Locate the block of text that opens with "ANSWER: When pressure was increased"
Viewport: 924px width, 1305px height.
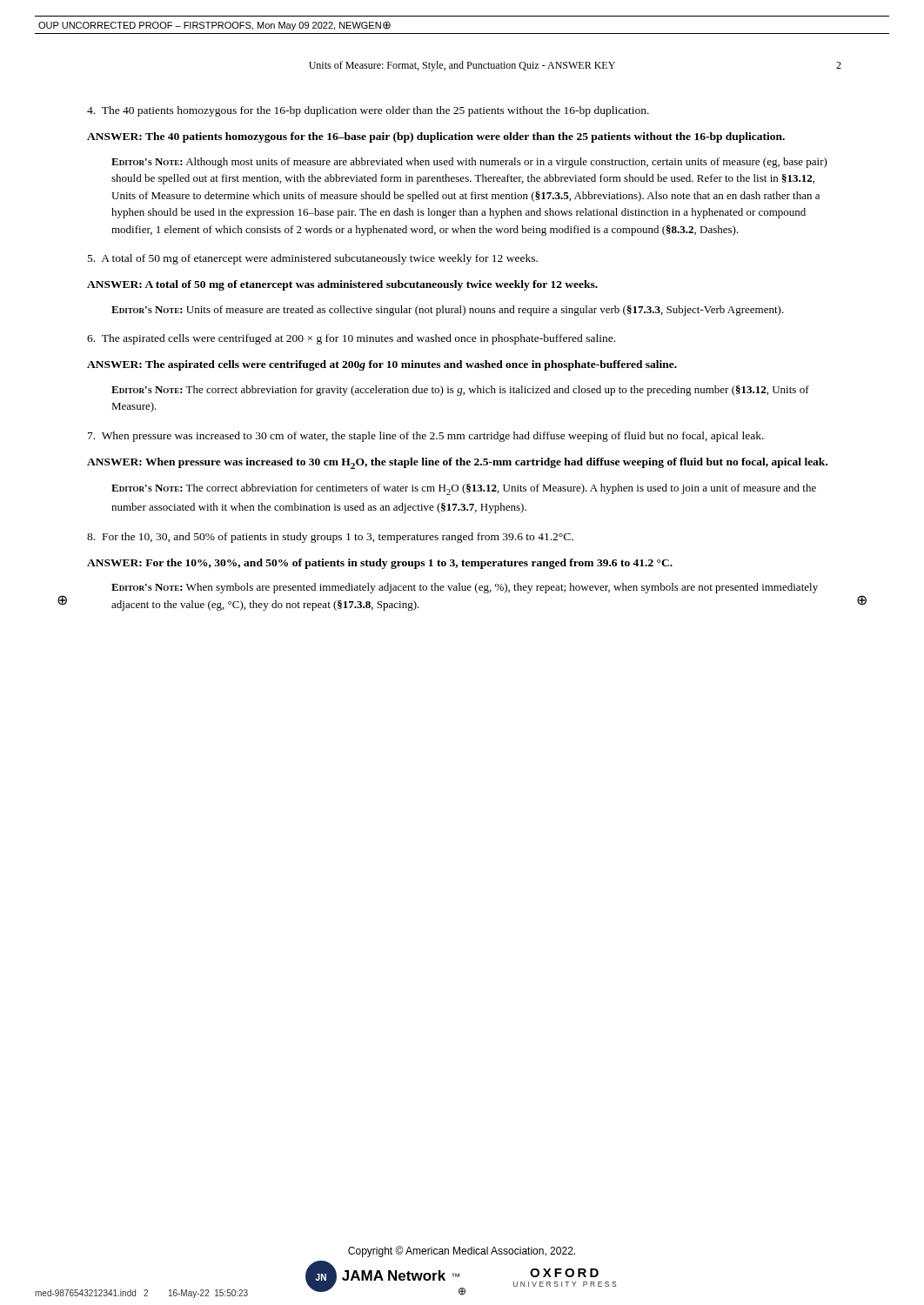[458, 462]
